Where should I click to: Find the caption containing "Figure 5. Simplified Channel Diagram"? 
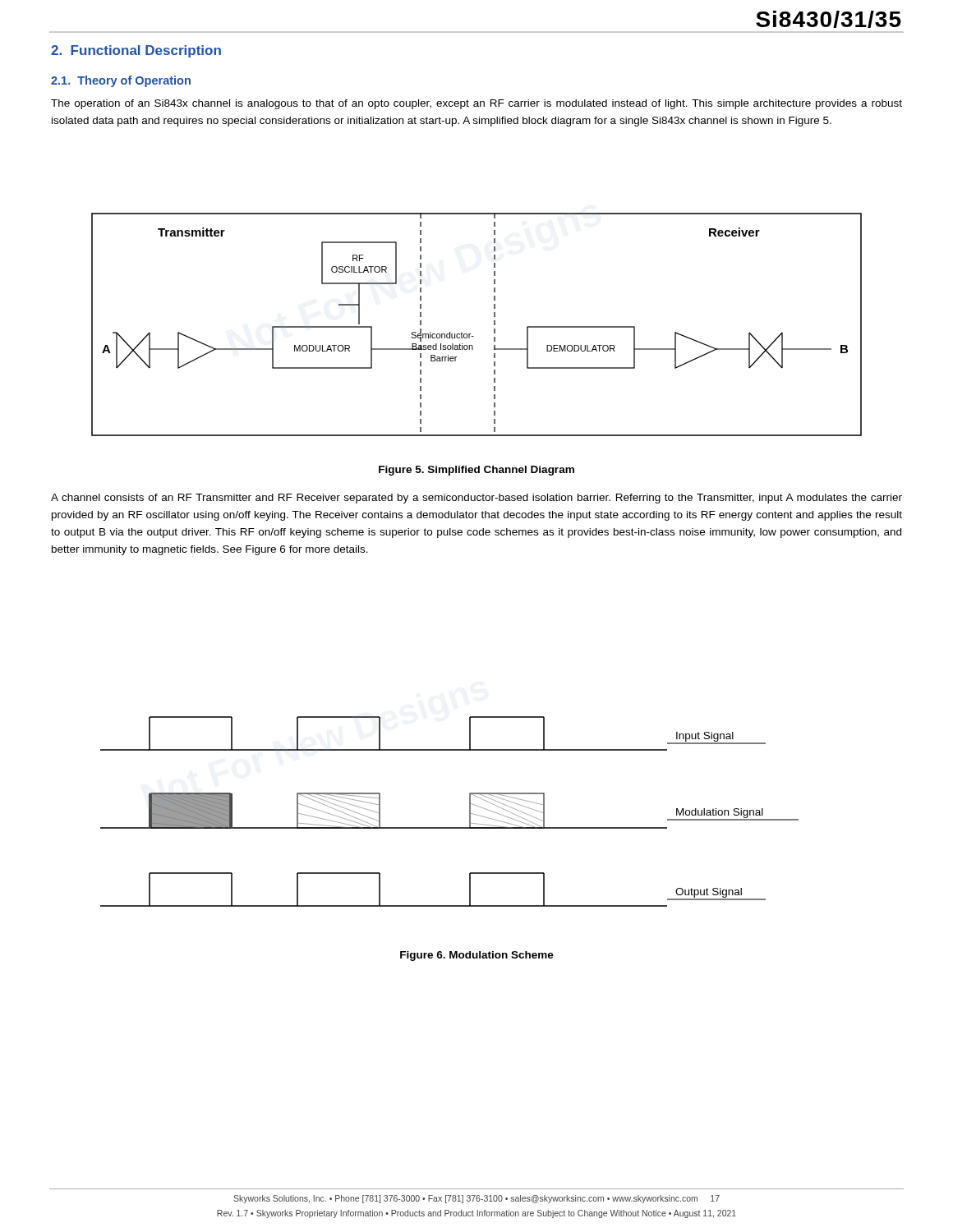tap(476, 469)
